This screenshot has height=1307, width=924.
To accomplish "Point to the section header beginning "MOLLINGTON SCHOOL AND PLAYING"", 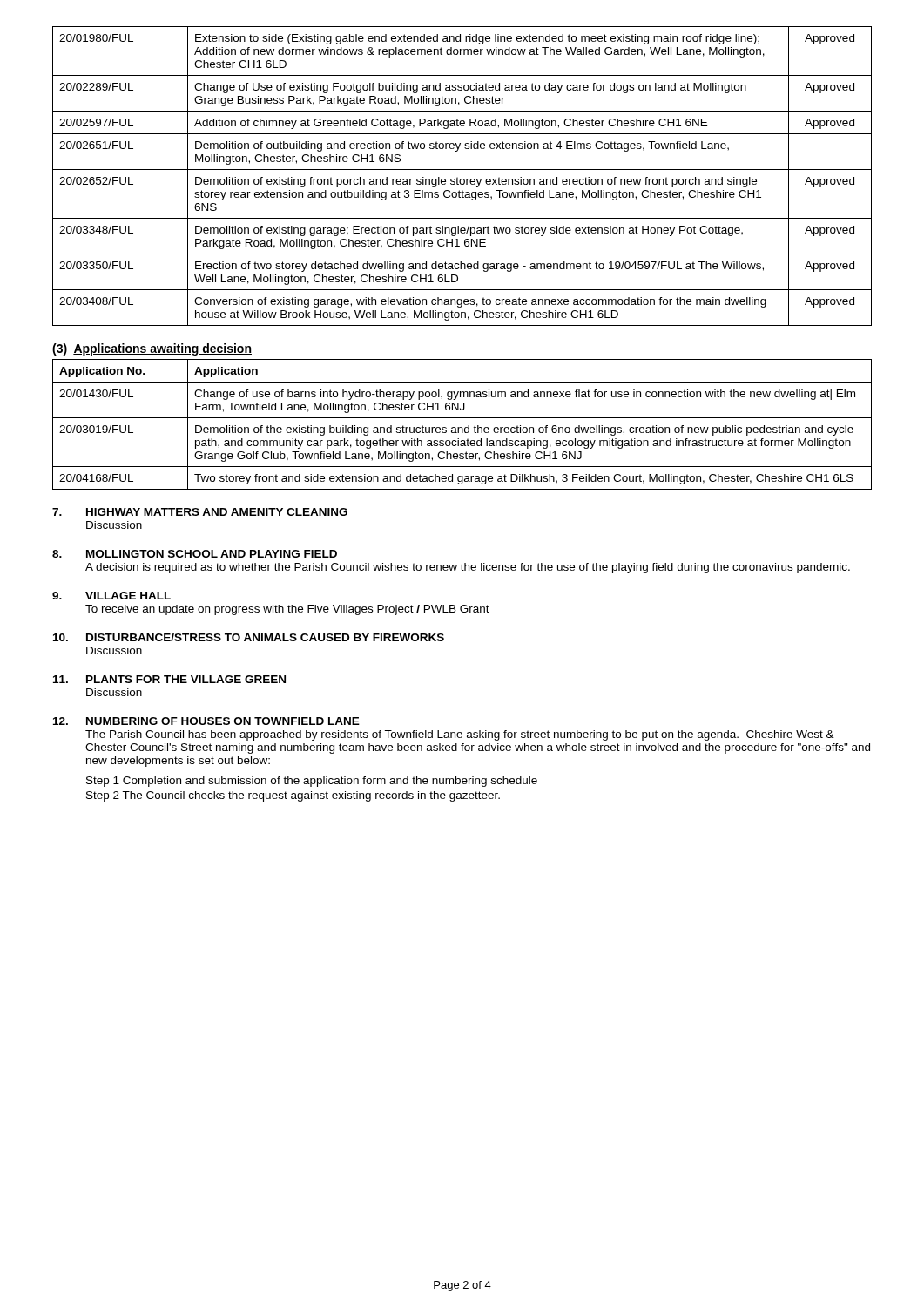I will 211,554.
